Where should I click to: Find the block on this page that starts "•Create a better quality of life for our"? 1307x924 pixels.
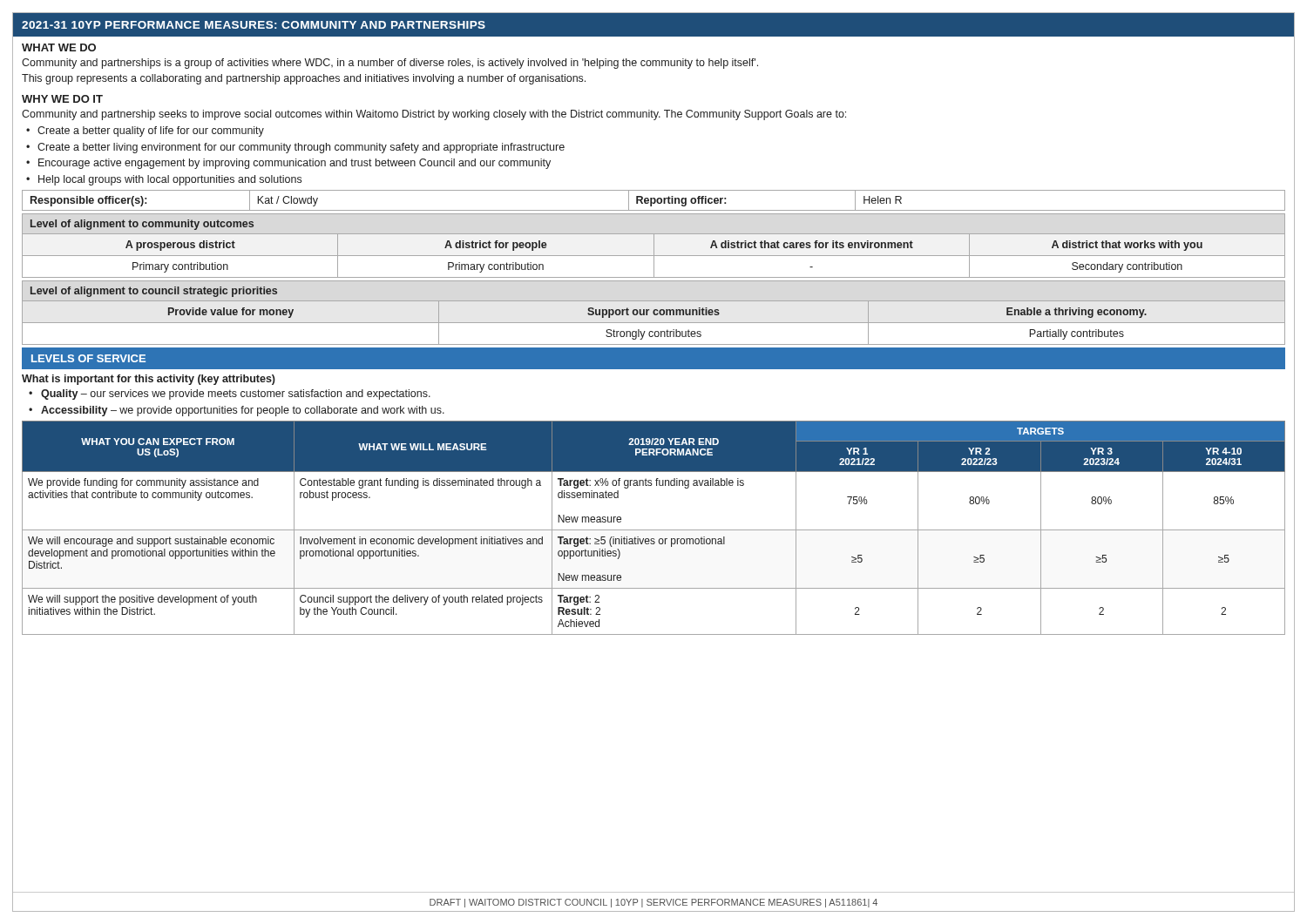tap(145, 132)
